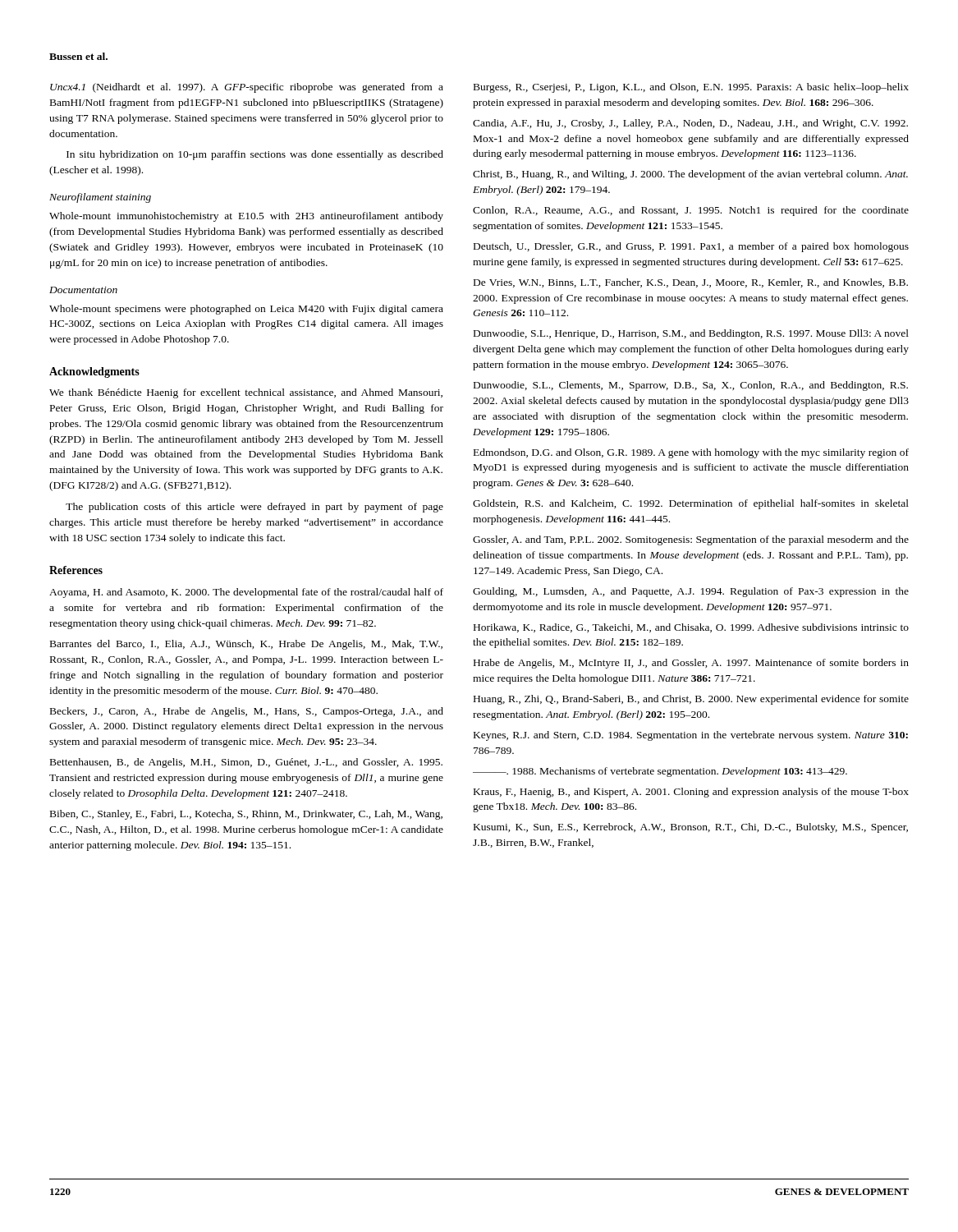Point to the block starting "Whole-mount immunohistochemistry at E10.5 with"
The image size is (958, 1232).
pyautogui.click(x=246, y=239)
